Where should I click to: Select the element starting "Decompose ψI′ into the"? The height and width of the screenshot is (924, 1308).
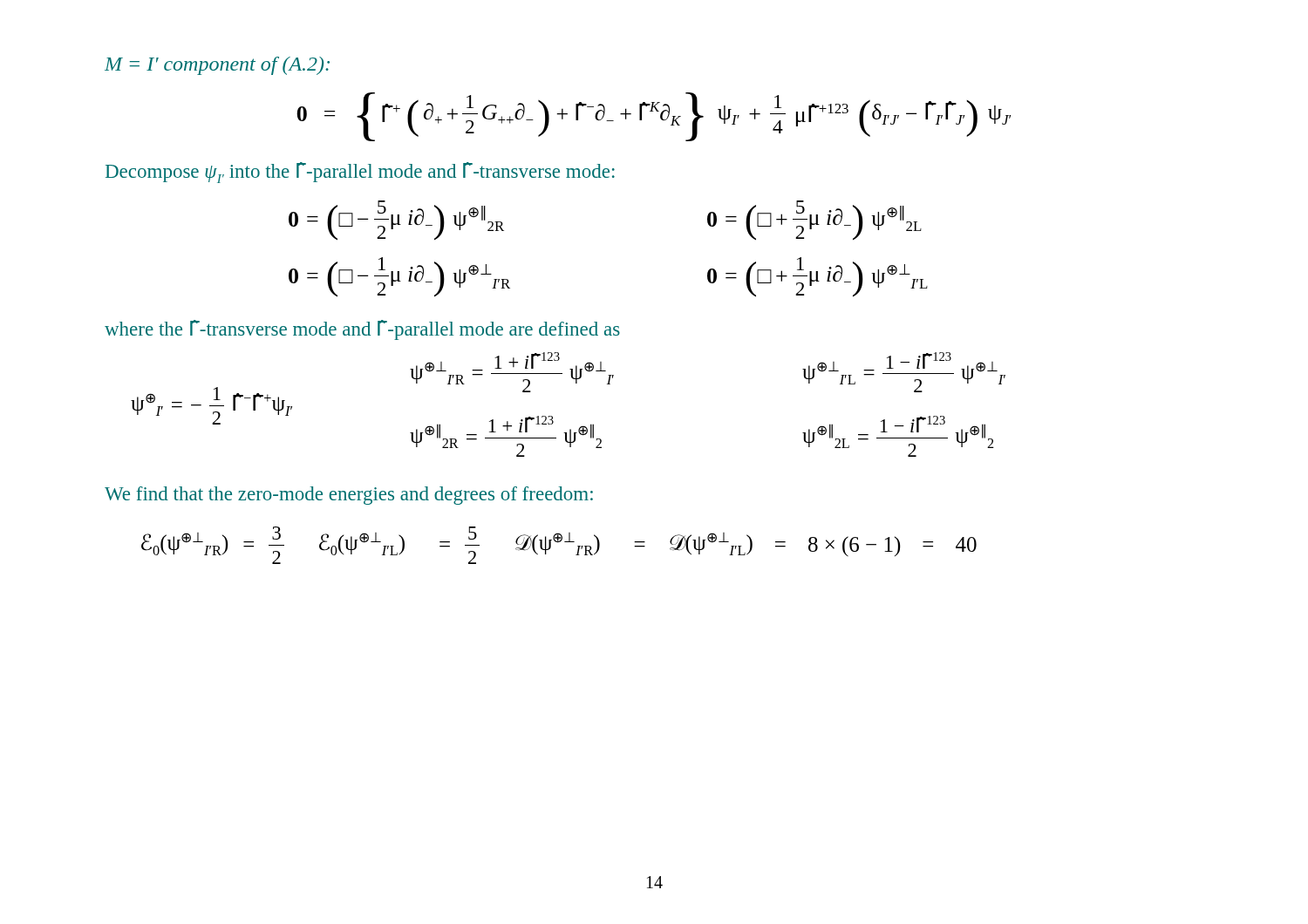[360, 173]
